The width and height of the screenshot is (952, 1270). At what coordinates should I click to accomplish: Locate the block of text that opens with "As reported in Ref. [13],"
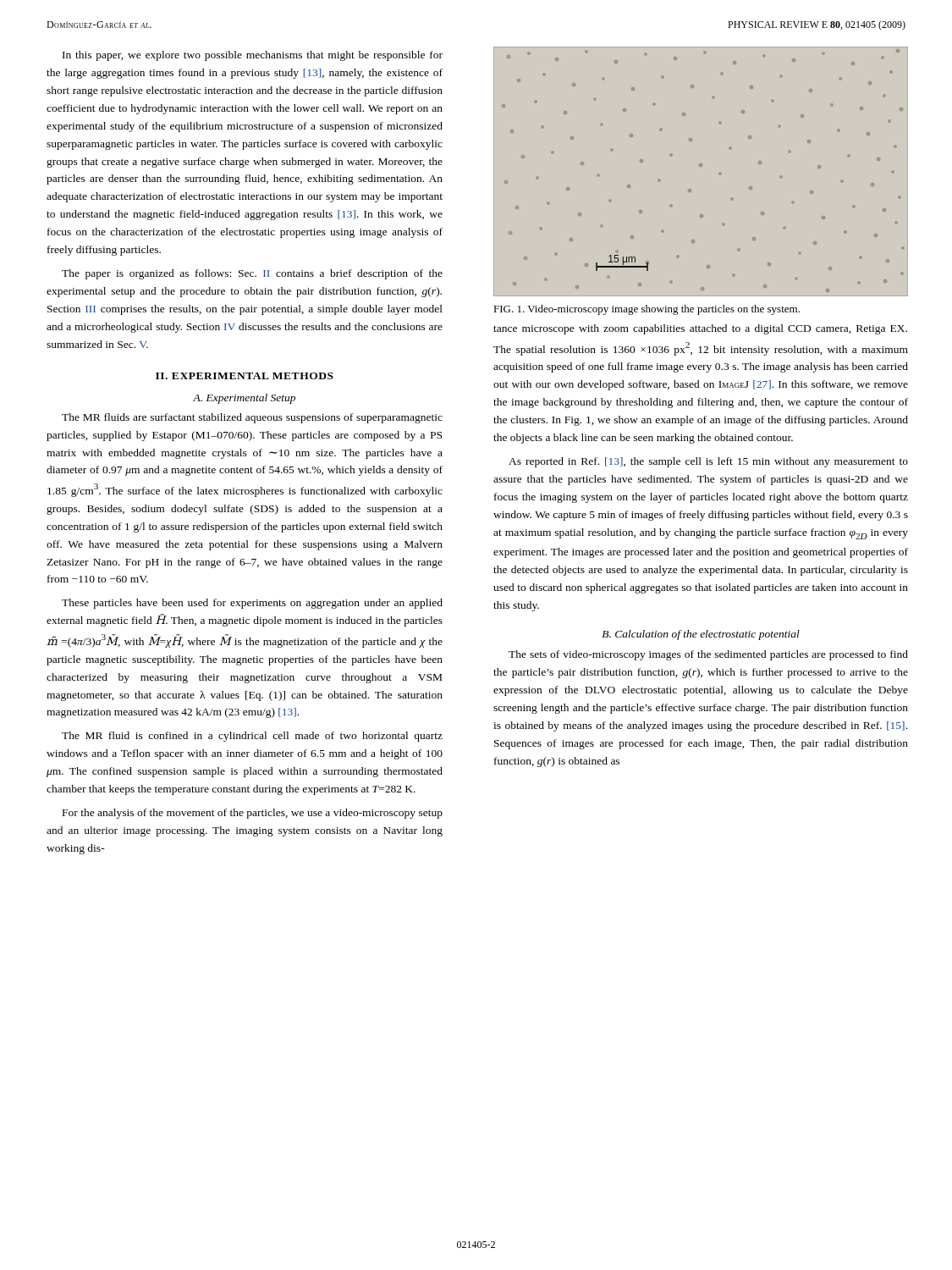point(701,534)
